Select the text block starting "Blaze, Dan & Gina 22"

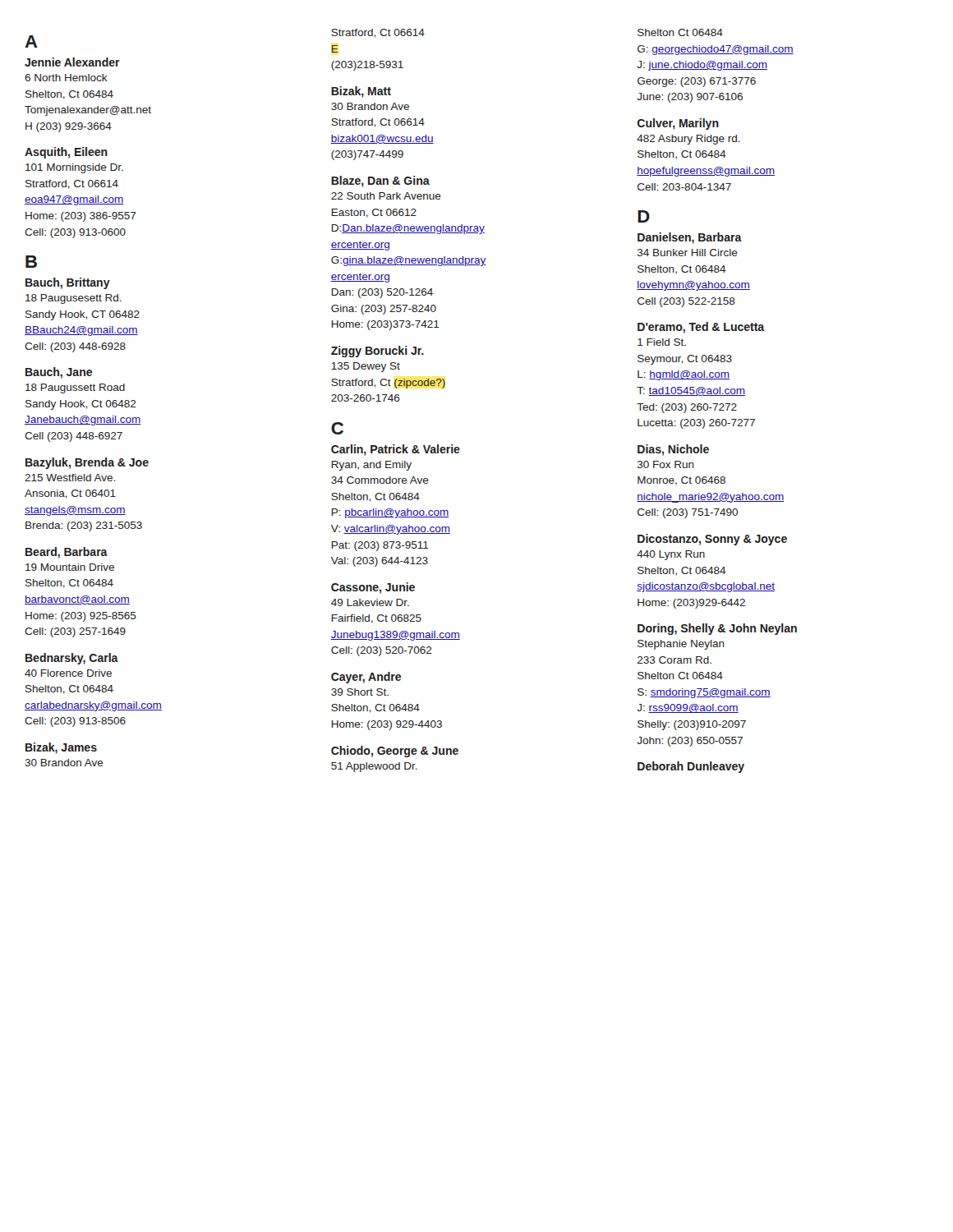click(469, 253)
